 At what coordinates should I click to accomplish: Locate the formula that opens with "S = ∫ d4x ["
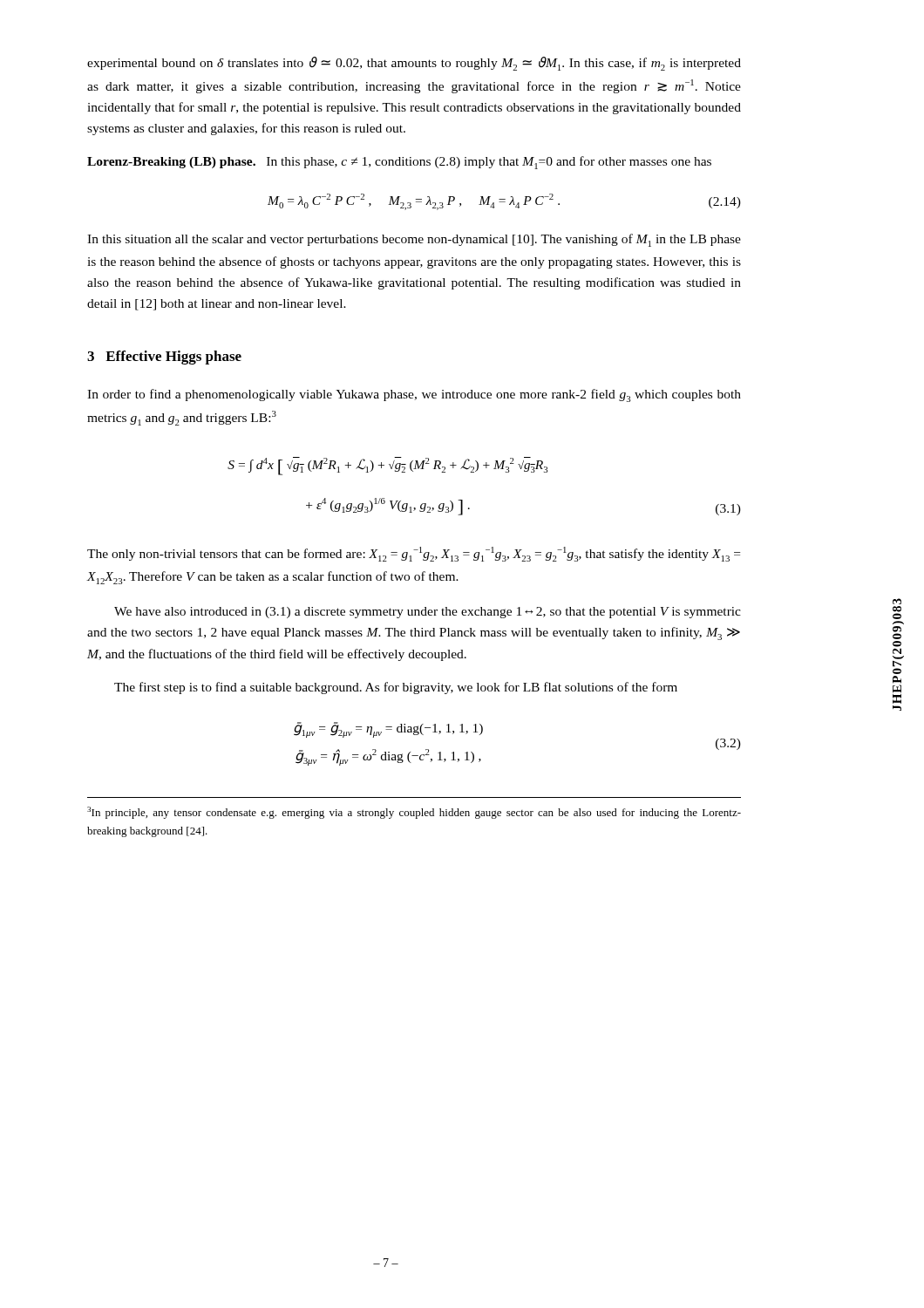[388, 466]
